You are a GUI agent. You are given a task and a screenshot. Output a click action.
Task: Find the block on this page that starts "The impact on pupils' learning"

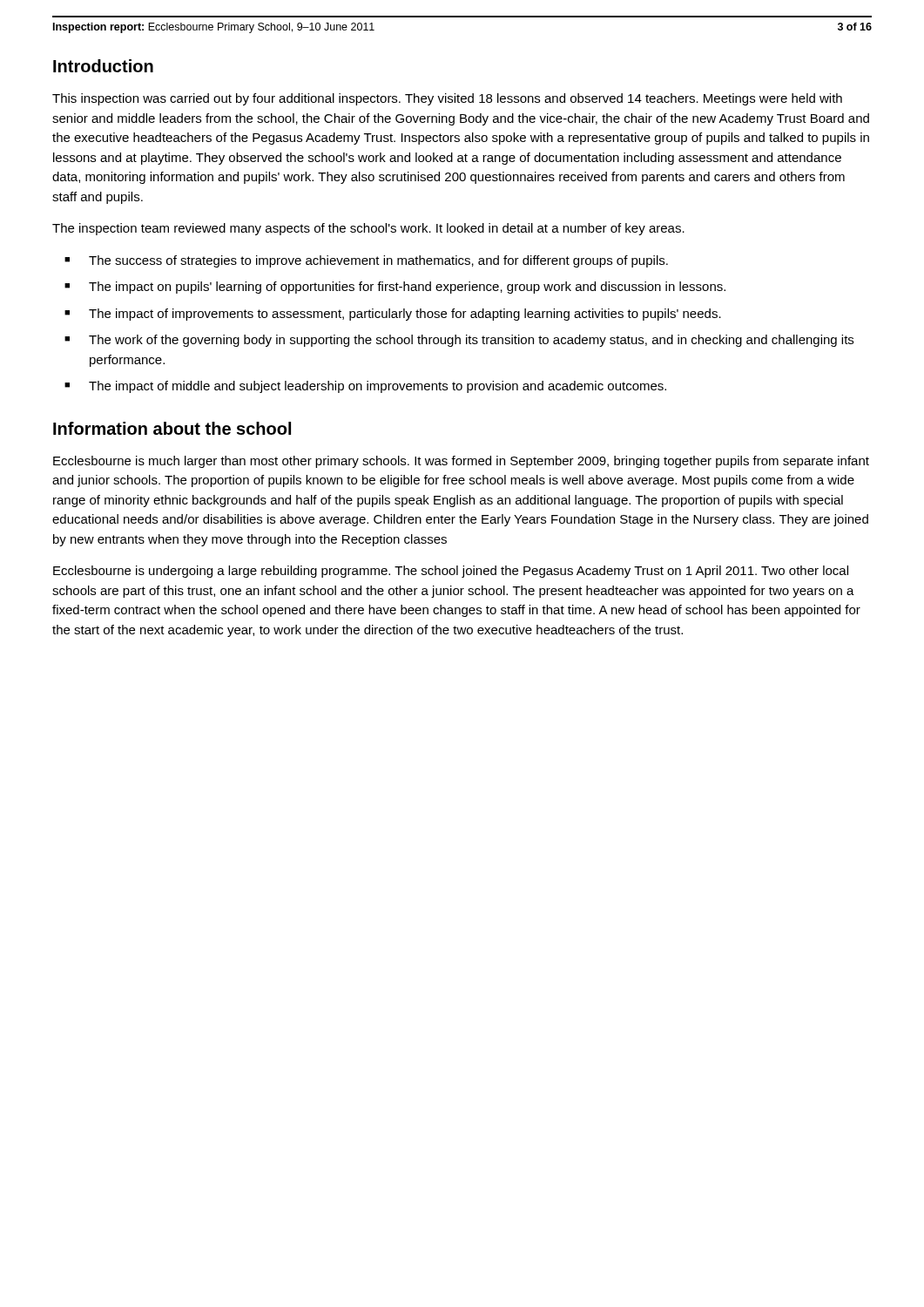pos(478,287)
